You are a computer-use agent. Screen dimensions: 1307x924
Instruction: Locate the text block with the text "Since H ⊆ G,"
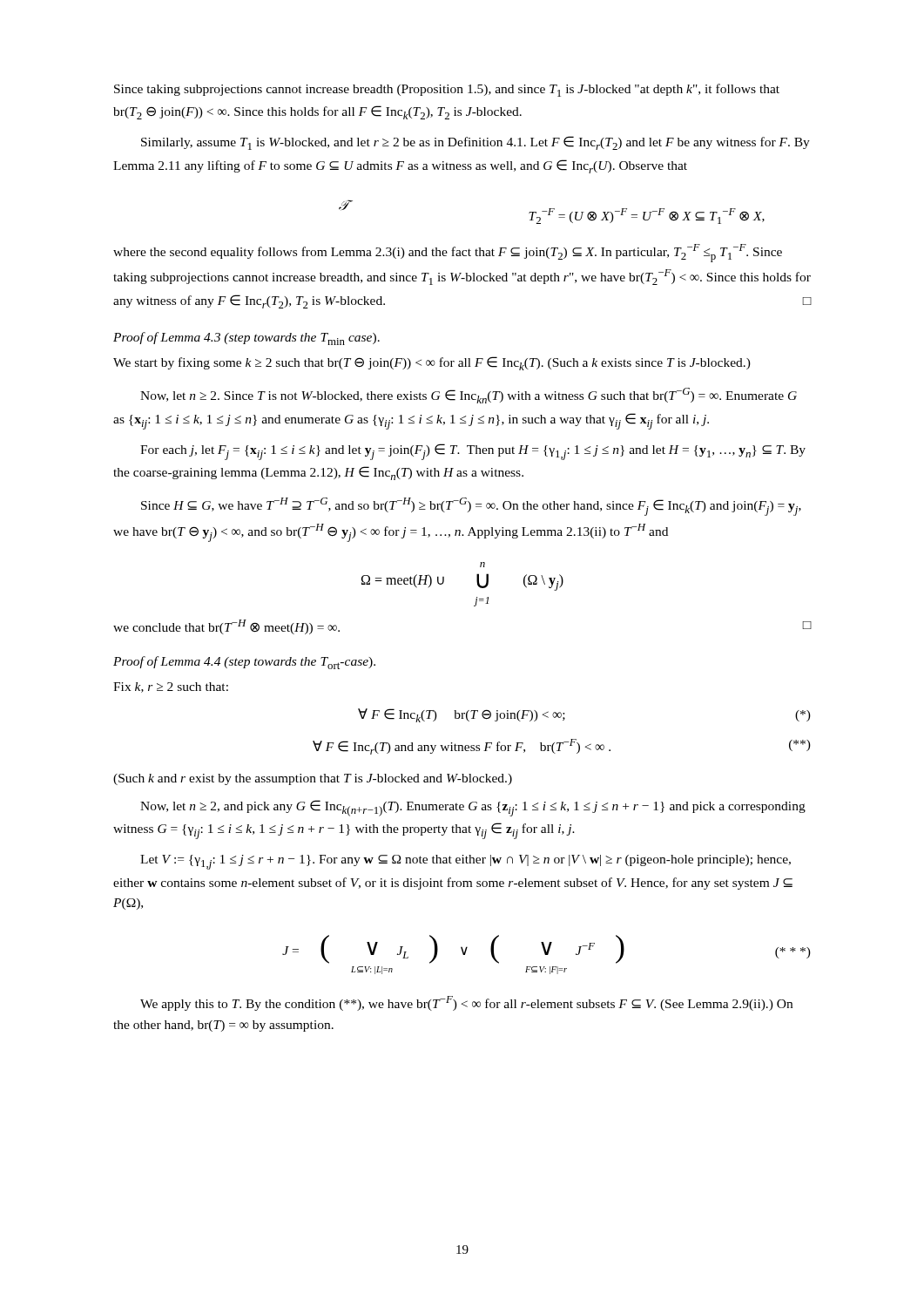point(457,518)
